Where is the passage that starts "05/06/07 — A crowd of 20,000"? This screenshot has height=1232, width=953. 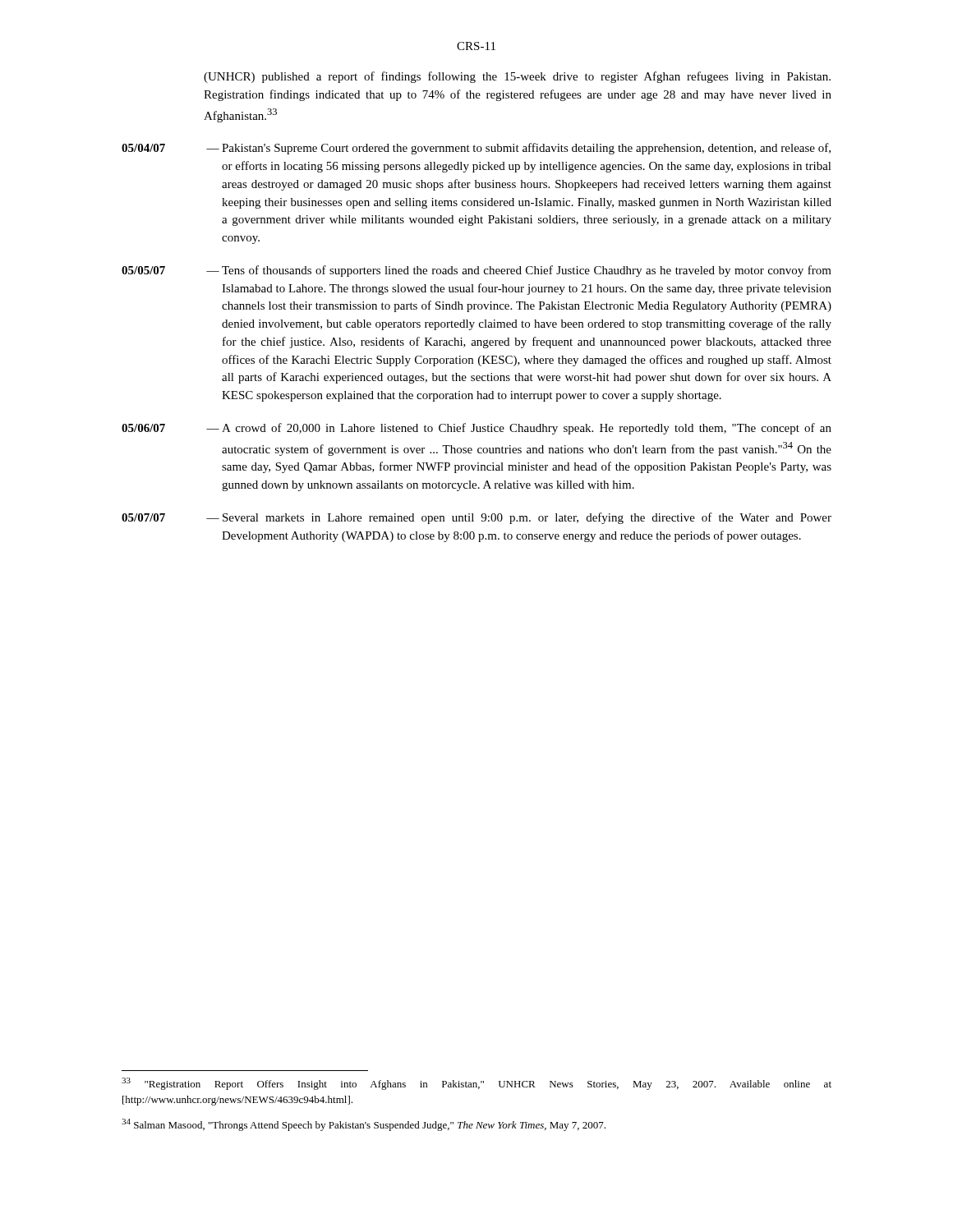click(x=476, y=457)
